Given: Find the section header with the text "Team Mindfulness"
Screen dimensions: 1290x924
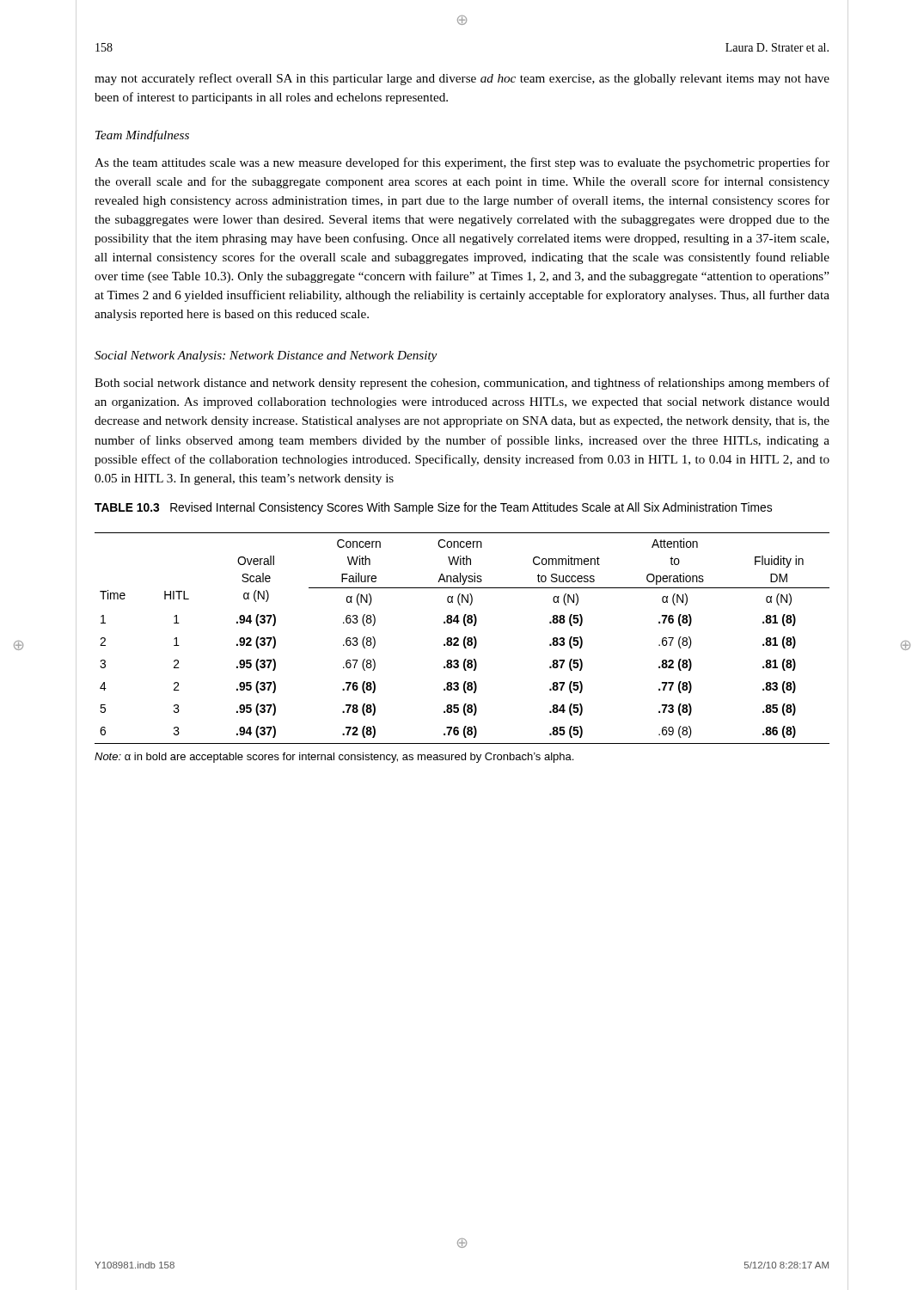Looking at the screenshot, I should [142, 135].
